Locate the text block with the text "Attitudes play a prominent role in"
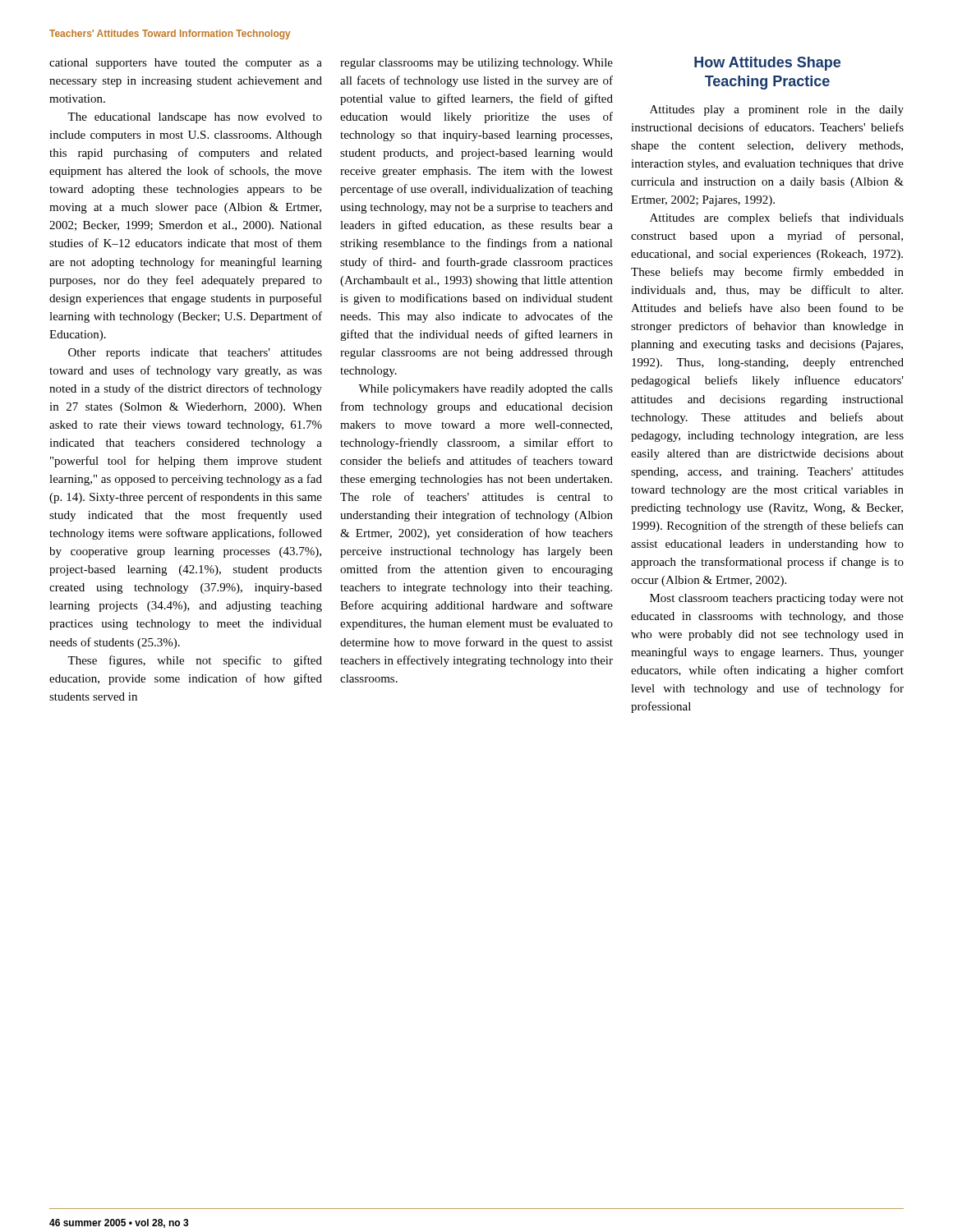Image resolution: width=953 pixels, height=1232 pixels. coord(767,408)
